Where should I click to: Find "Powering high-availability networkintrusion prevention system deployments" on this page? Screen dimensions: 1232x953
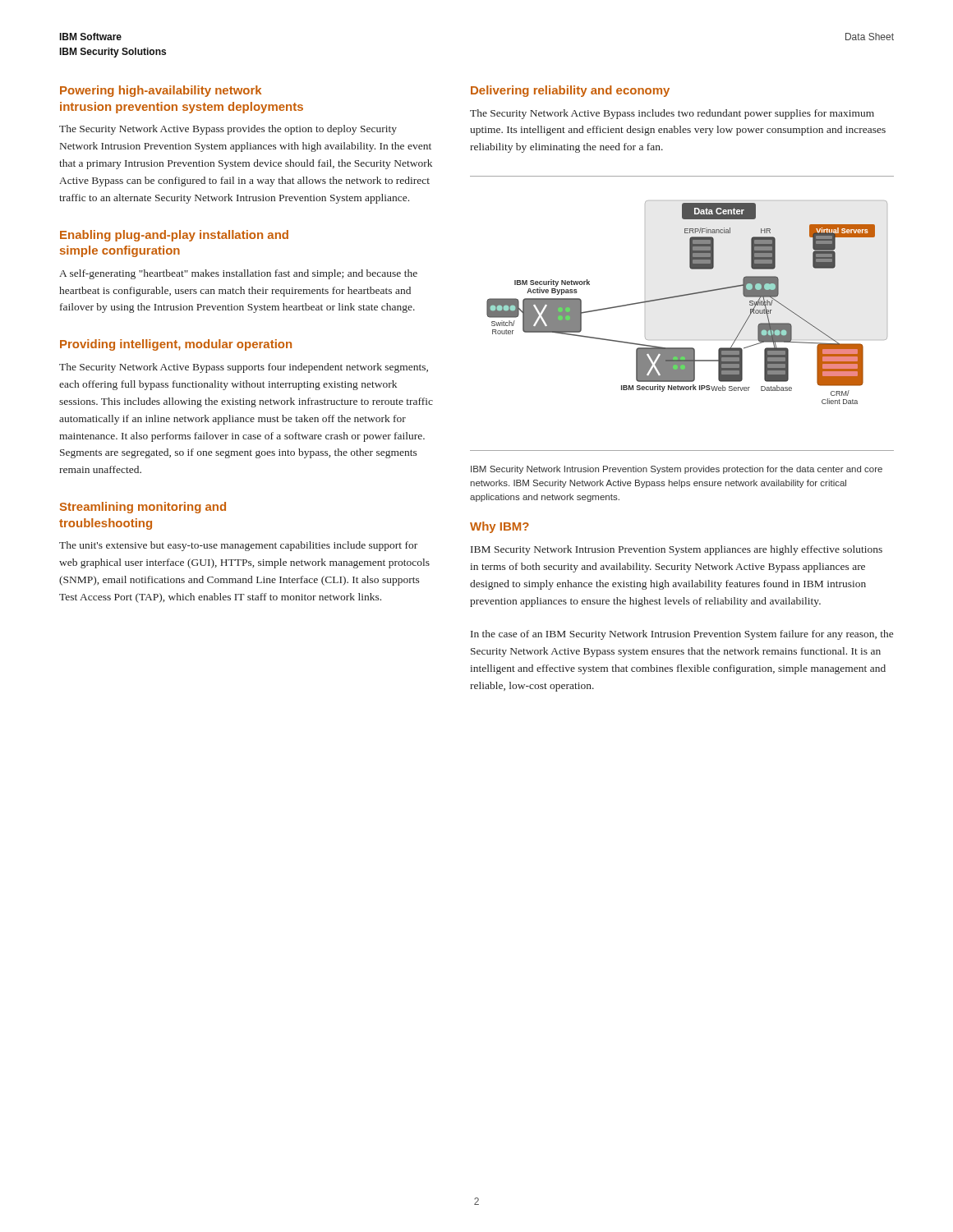point(181,98)
